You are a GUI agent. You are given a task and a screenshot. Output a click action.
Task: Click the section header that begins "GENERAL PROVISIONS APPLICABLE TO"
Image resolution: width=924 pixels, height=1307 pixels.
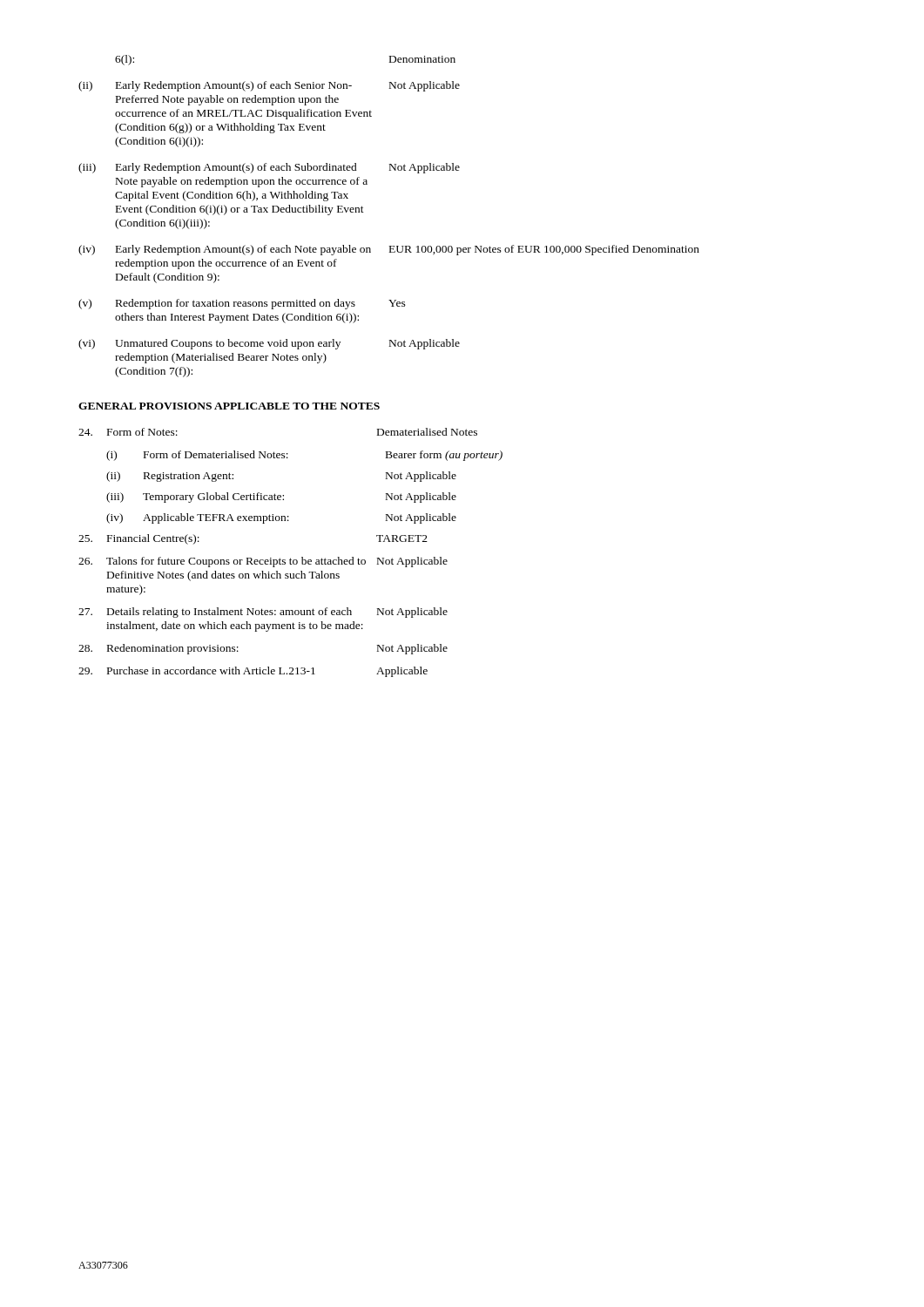pos(229,406)
